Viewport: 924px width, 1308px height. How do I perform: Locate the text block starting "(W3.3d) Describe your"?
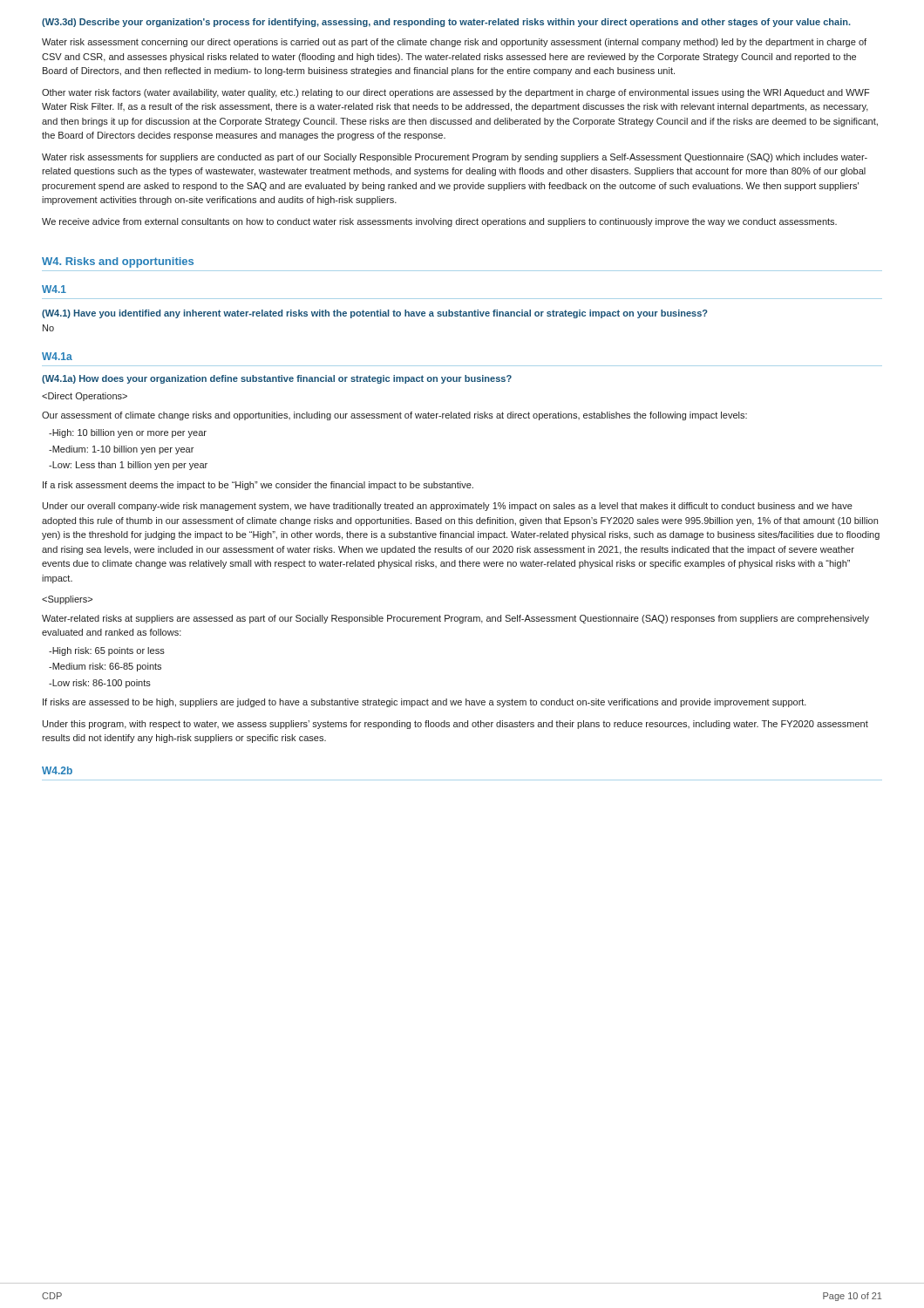[x=446, y=22]
